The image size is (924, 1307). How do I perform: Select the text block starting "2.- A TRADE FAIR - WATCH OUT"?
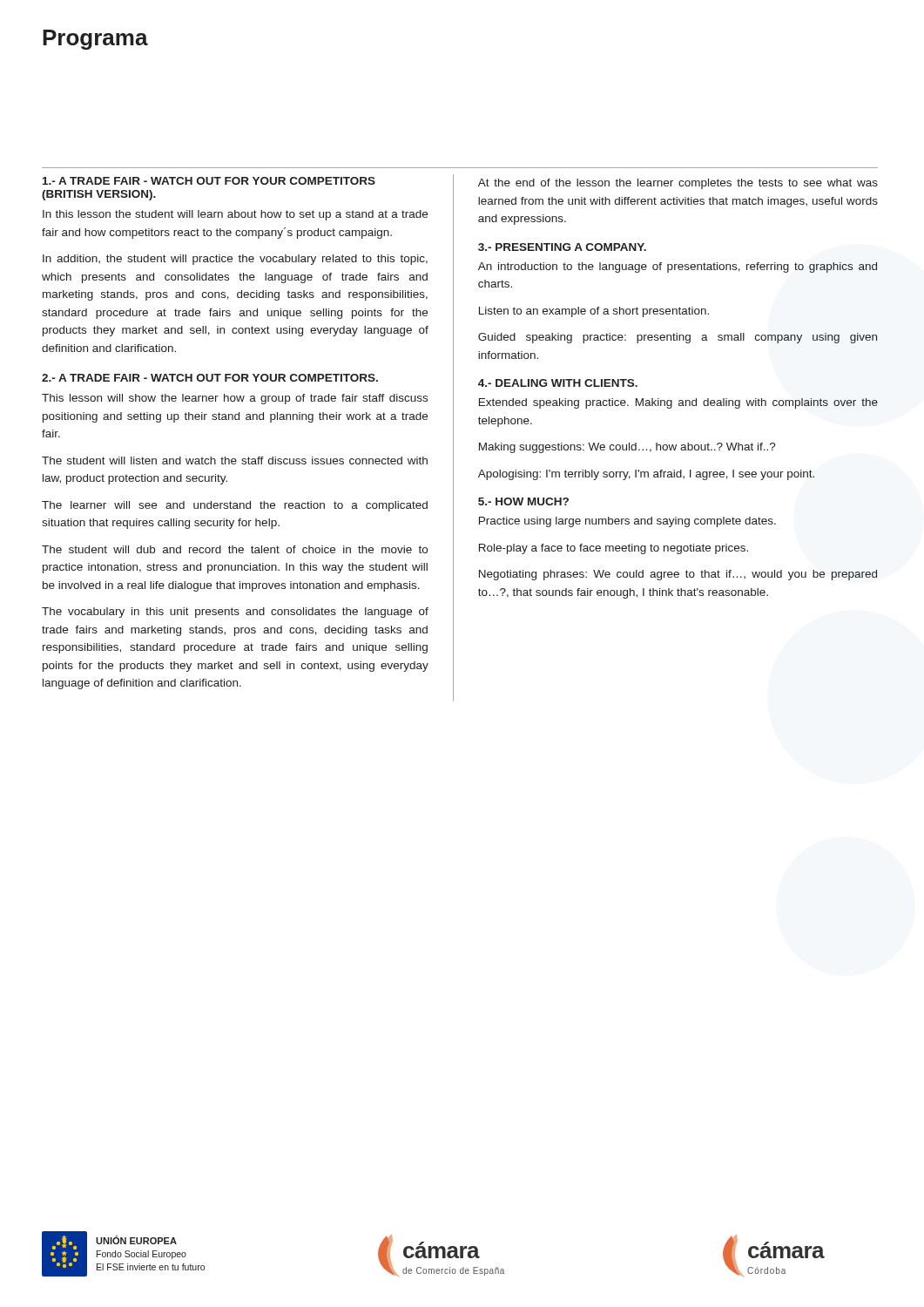(235, 378)
